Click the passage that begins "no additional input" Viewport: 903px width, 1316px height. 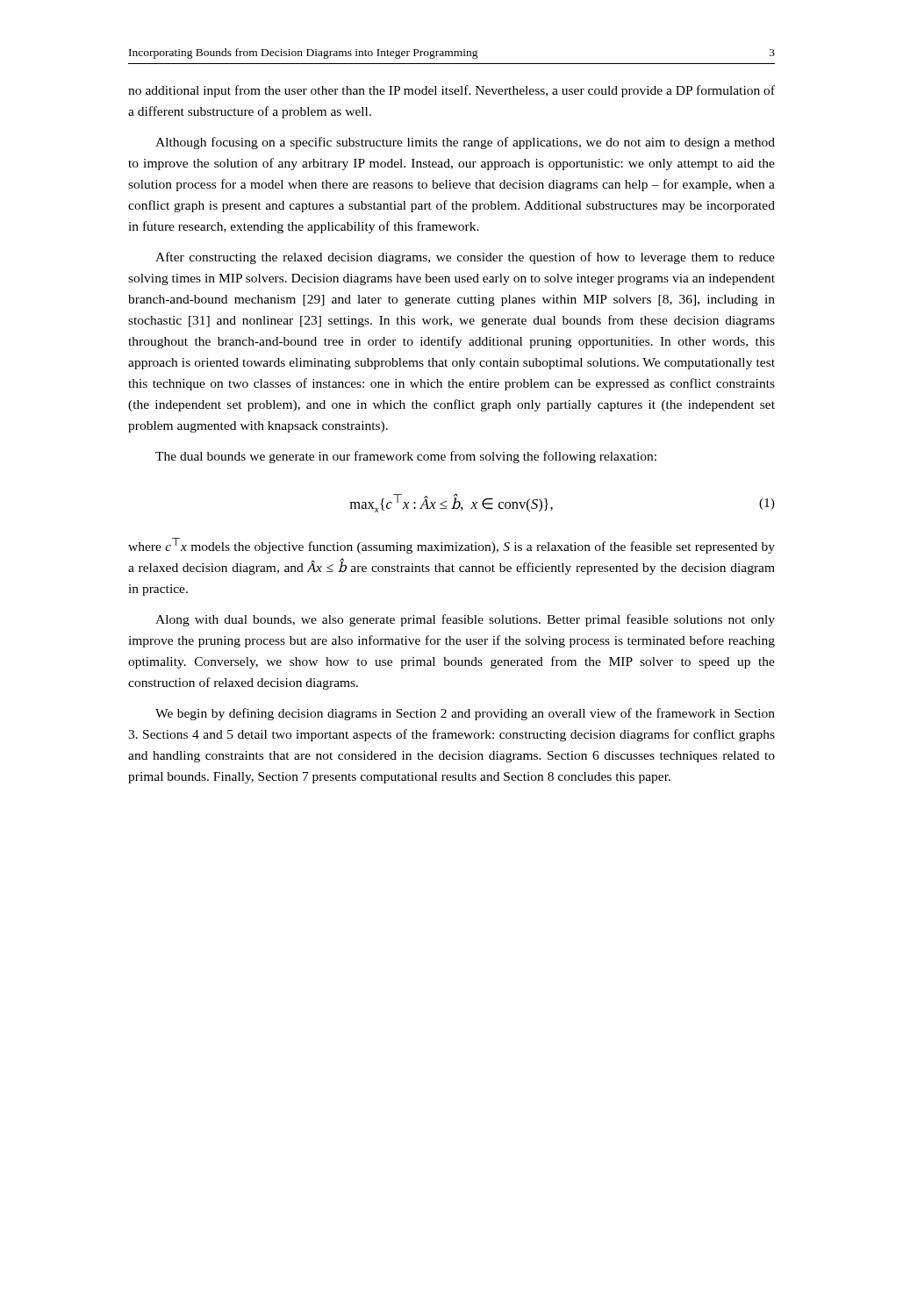[452, 101]
